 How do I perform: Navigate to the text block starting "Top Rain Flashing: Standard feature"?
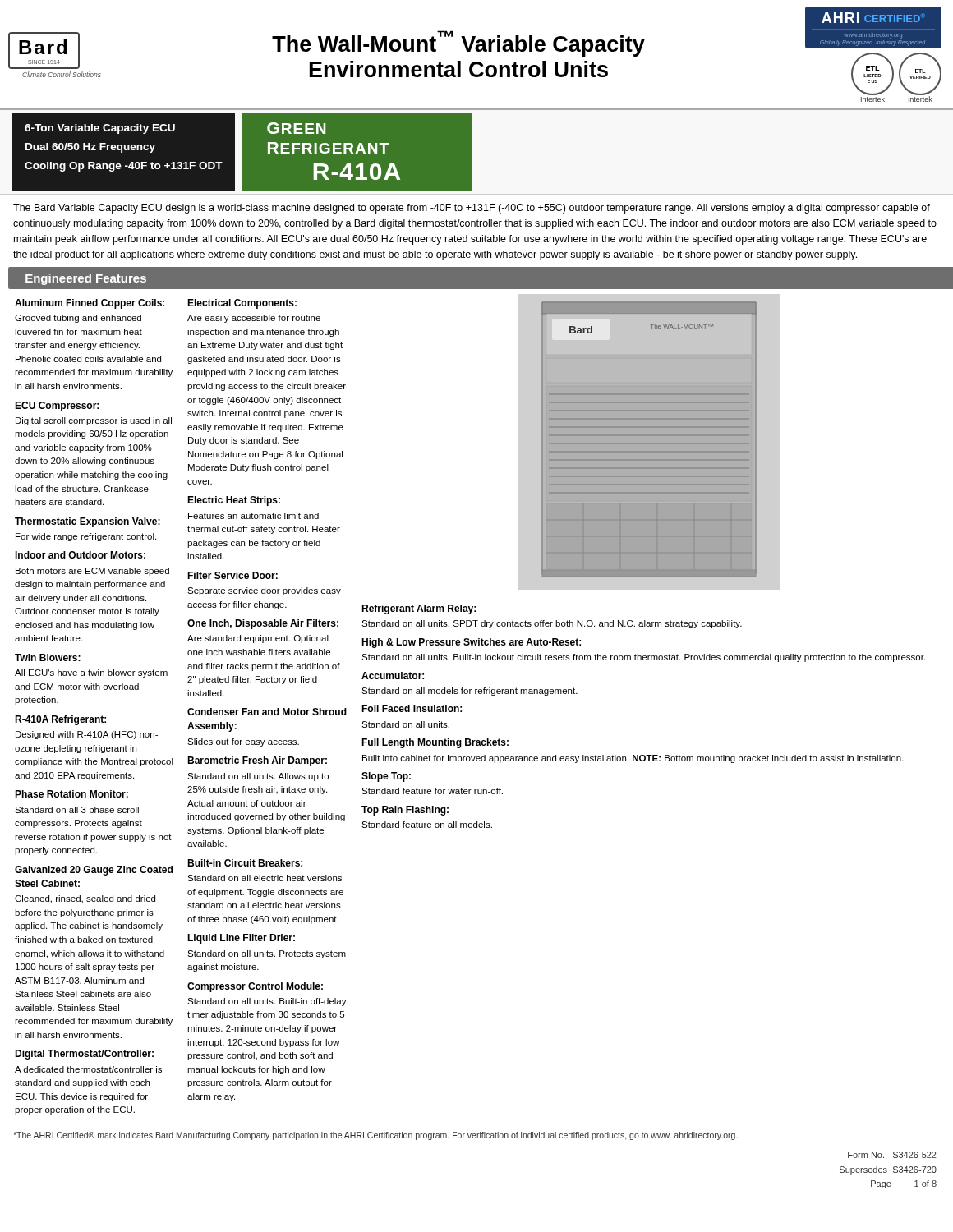[405, 811]
